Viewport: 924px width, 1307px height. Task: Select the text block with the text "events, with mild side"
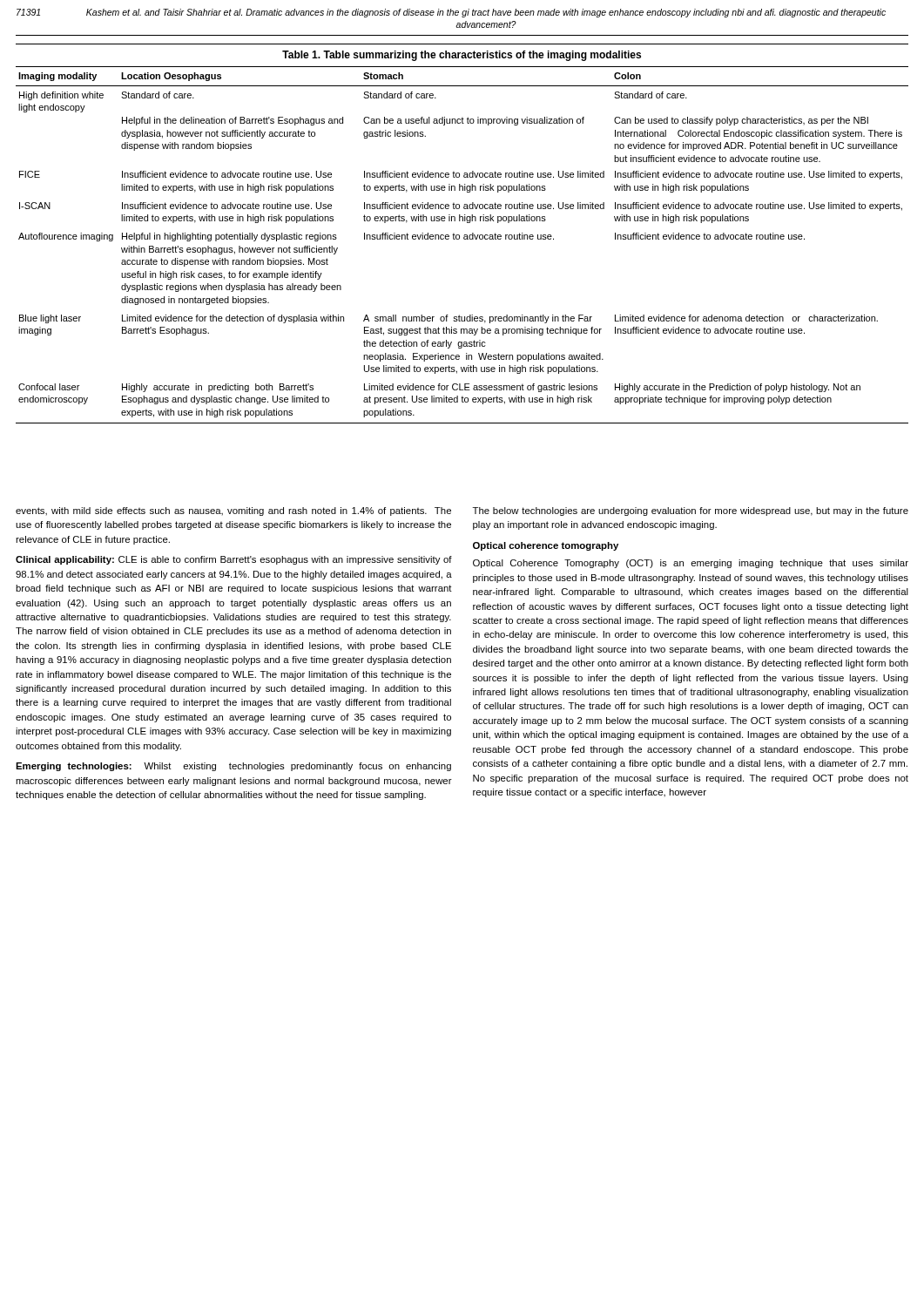click(234, 525)
